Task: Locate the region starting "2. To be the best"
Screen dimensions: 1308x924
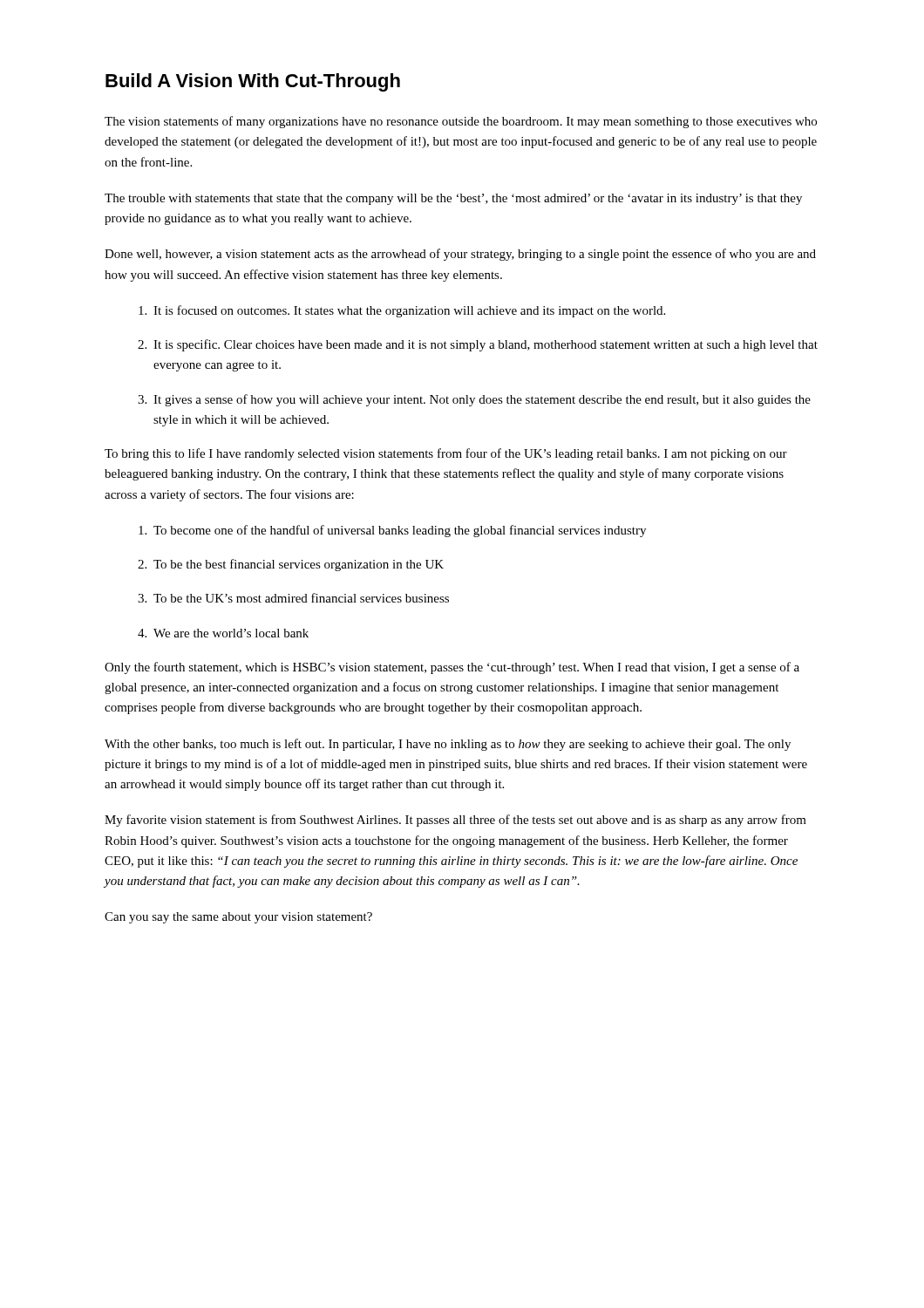Action: [291, 565]
